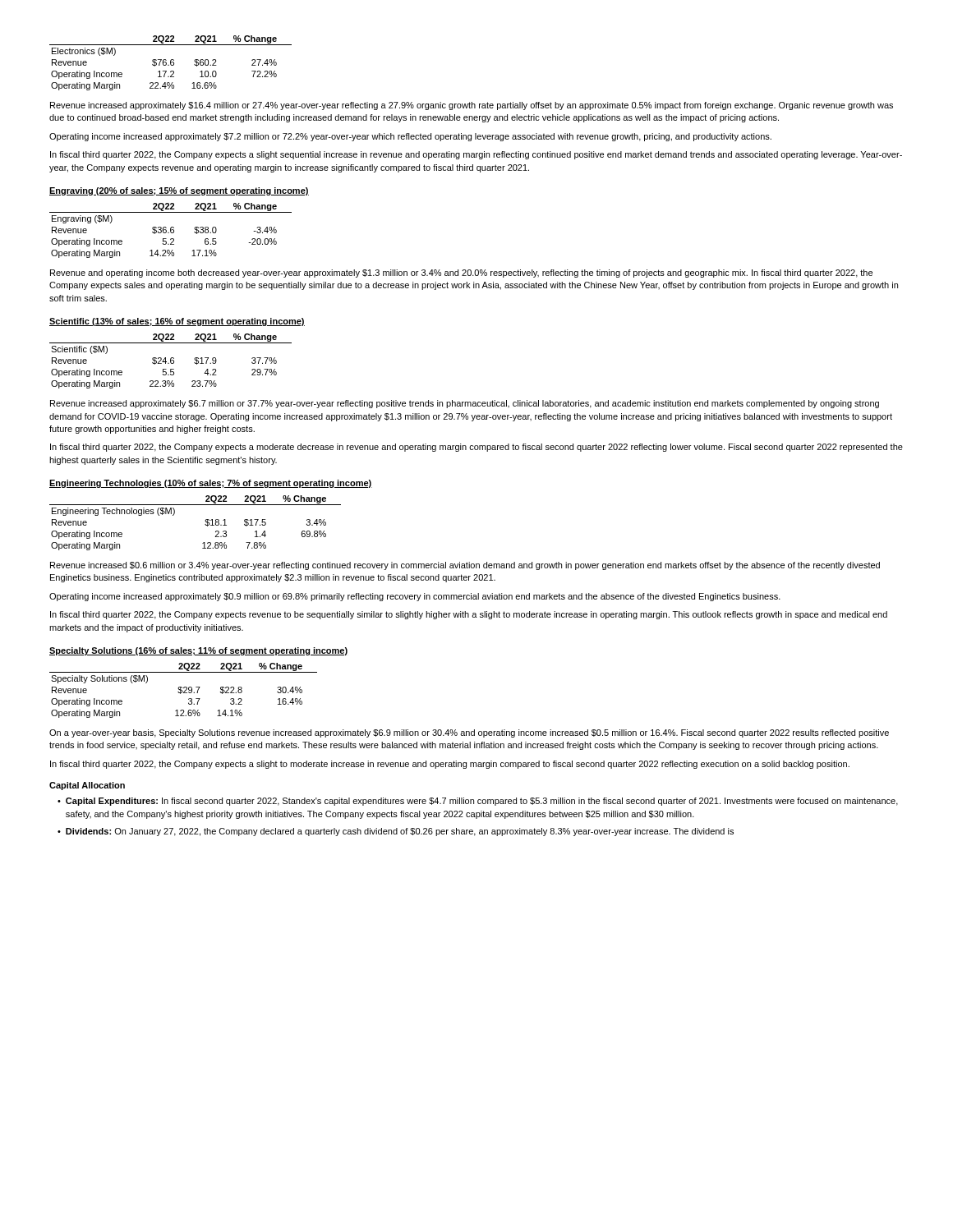Select the text block starting "On a year-over-year"

pyautogui.click(x=469, y=739)
